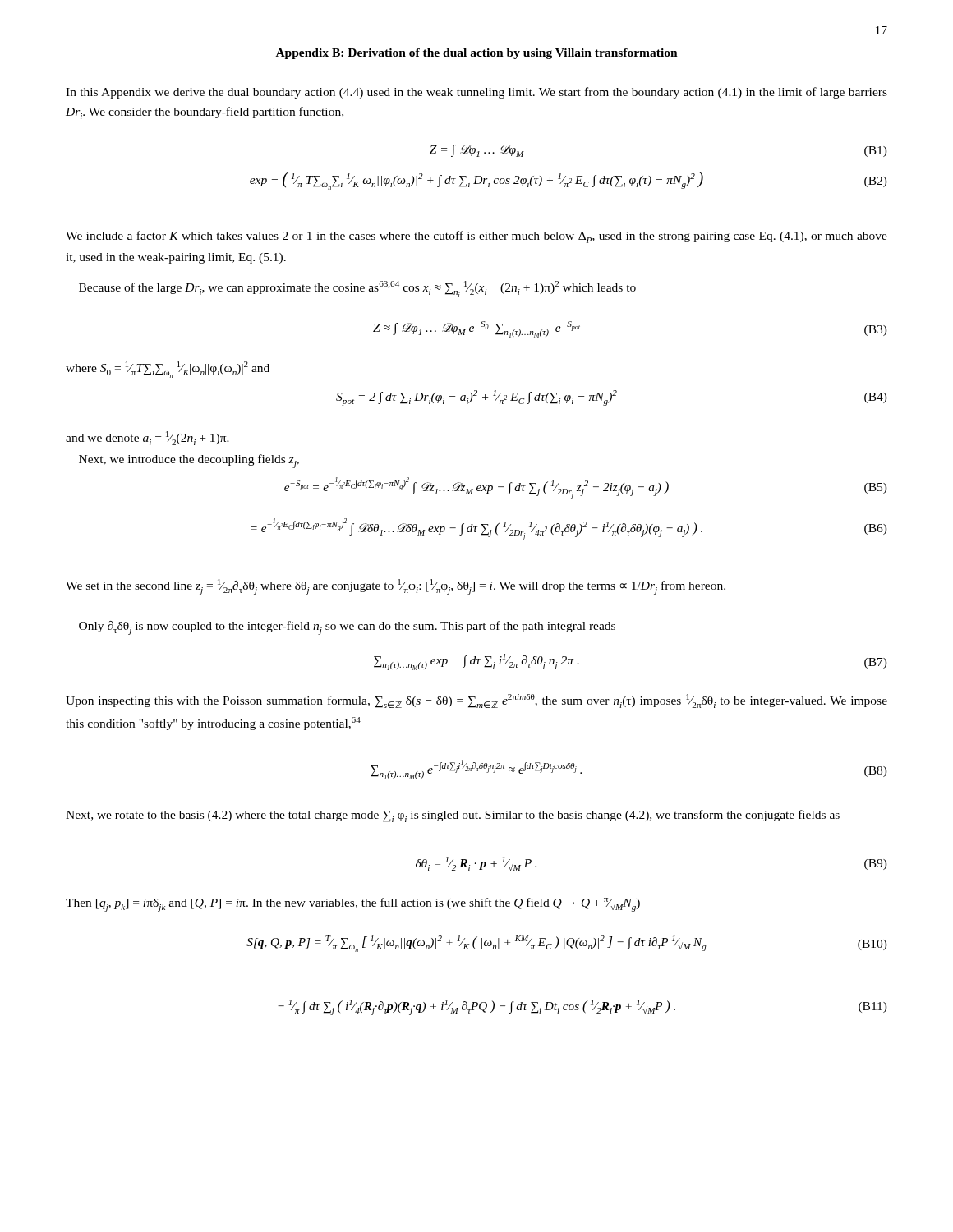
Task: Point to the passage starting "Upon inspecting this"
Action: (476, 711)
